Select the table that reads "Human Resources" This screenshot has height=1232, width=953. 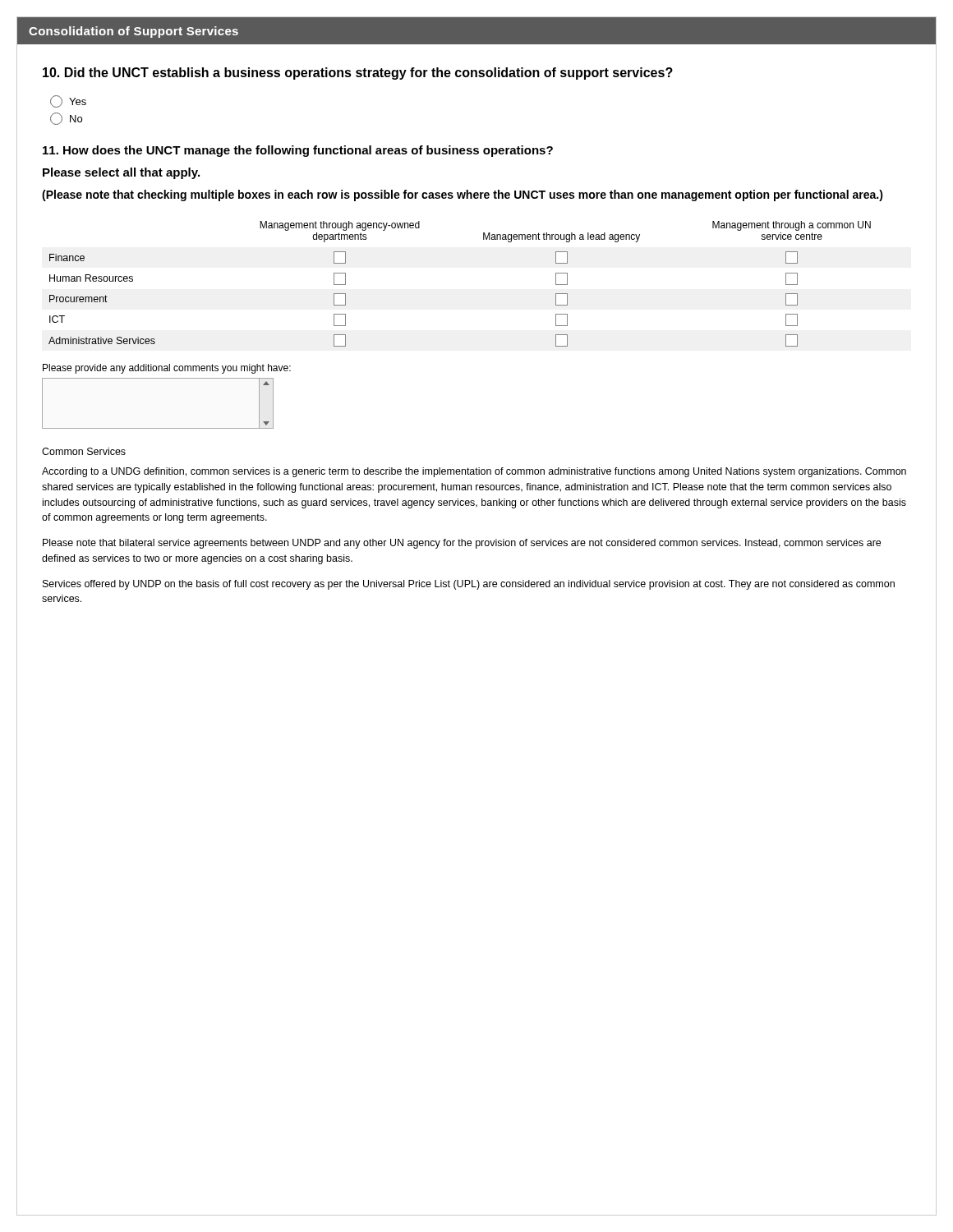click(x=476, y=284)
